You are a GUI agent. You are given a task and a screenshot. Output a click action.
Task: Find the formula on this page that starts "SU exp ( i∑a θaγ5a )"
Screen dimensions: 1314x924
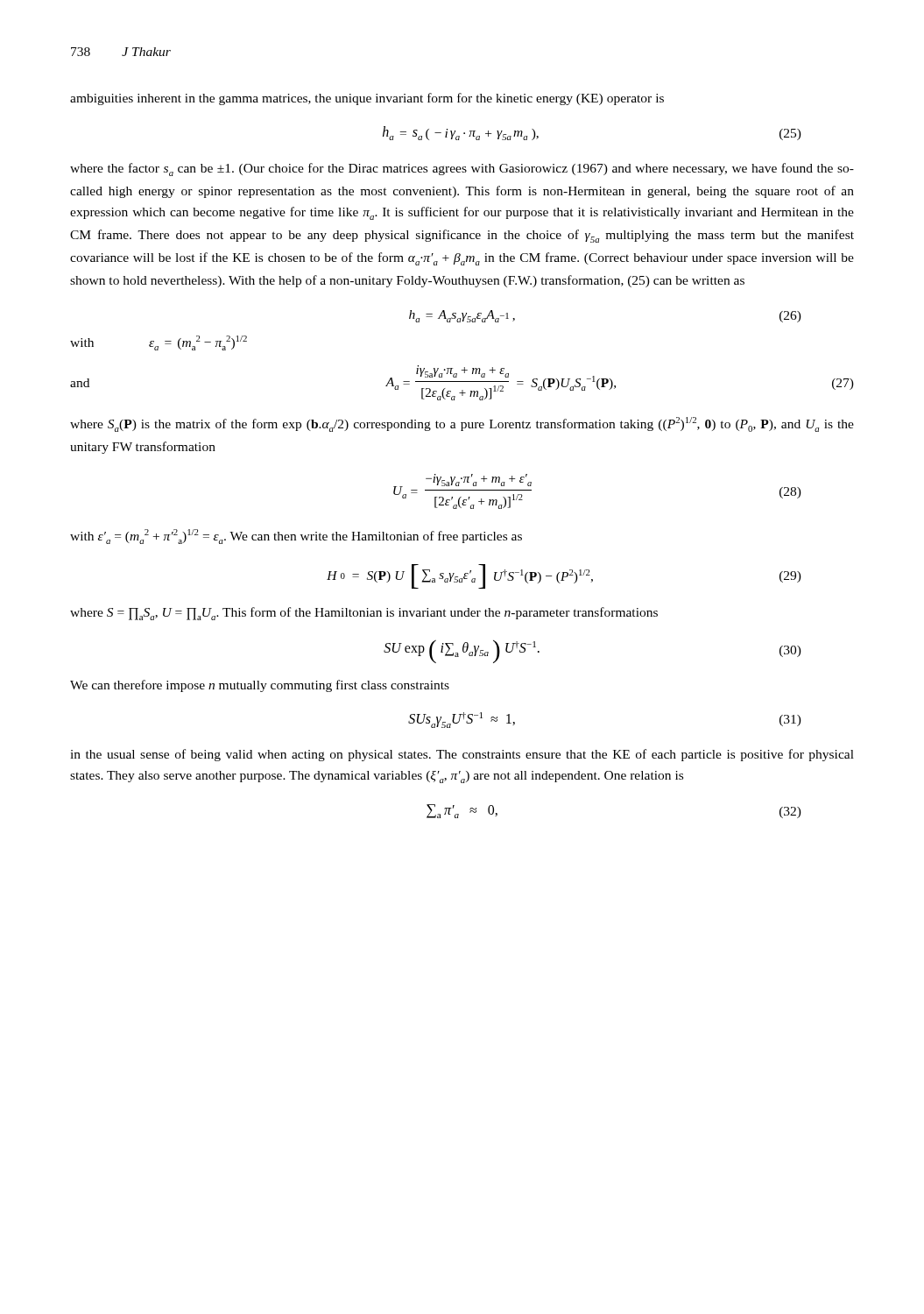tap(467, 650)
